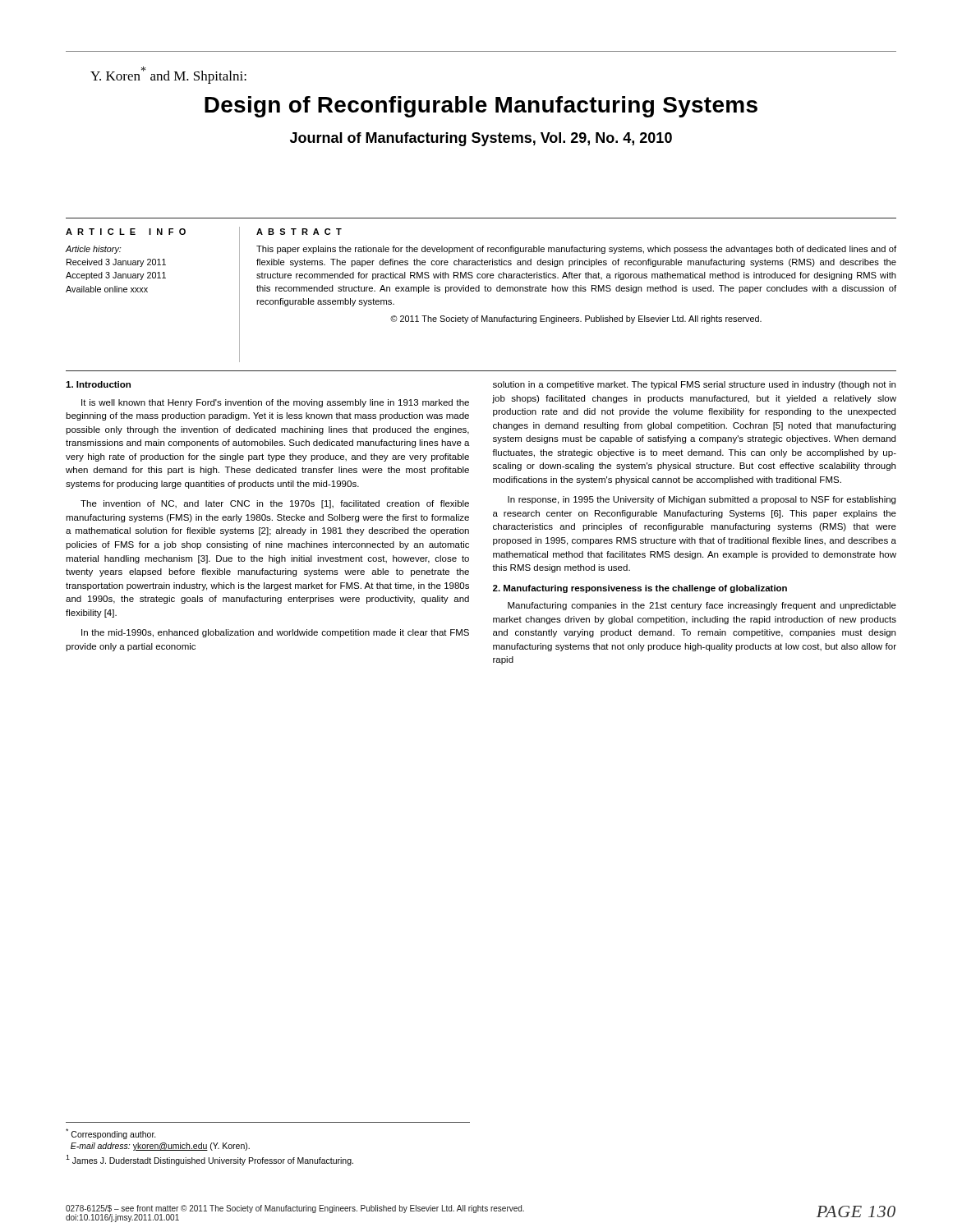
Task: Click on the text block containing "This paper explains the rationale for"
Action: tap(576, 275)
